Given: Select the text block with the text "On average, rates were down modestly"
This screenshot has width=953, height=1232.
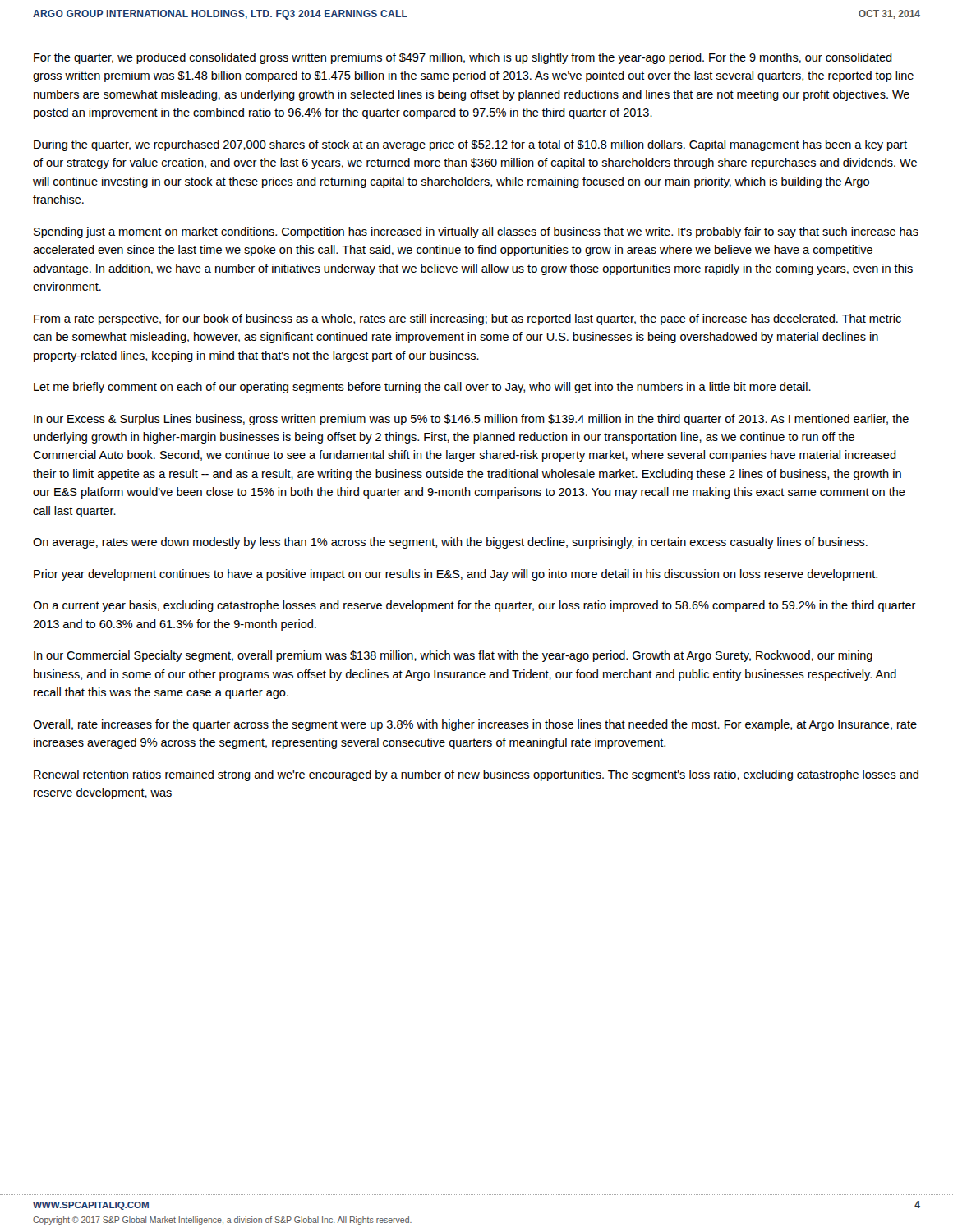Looking at the screenshot, I should (451, 542).
